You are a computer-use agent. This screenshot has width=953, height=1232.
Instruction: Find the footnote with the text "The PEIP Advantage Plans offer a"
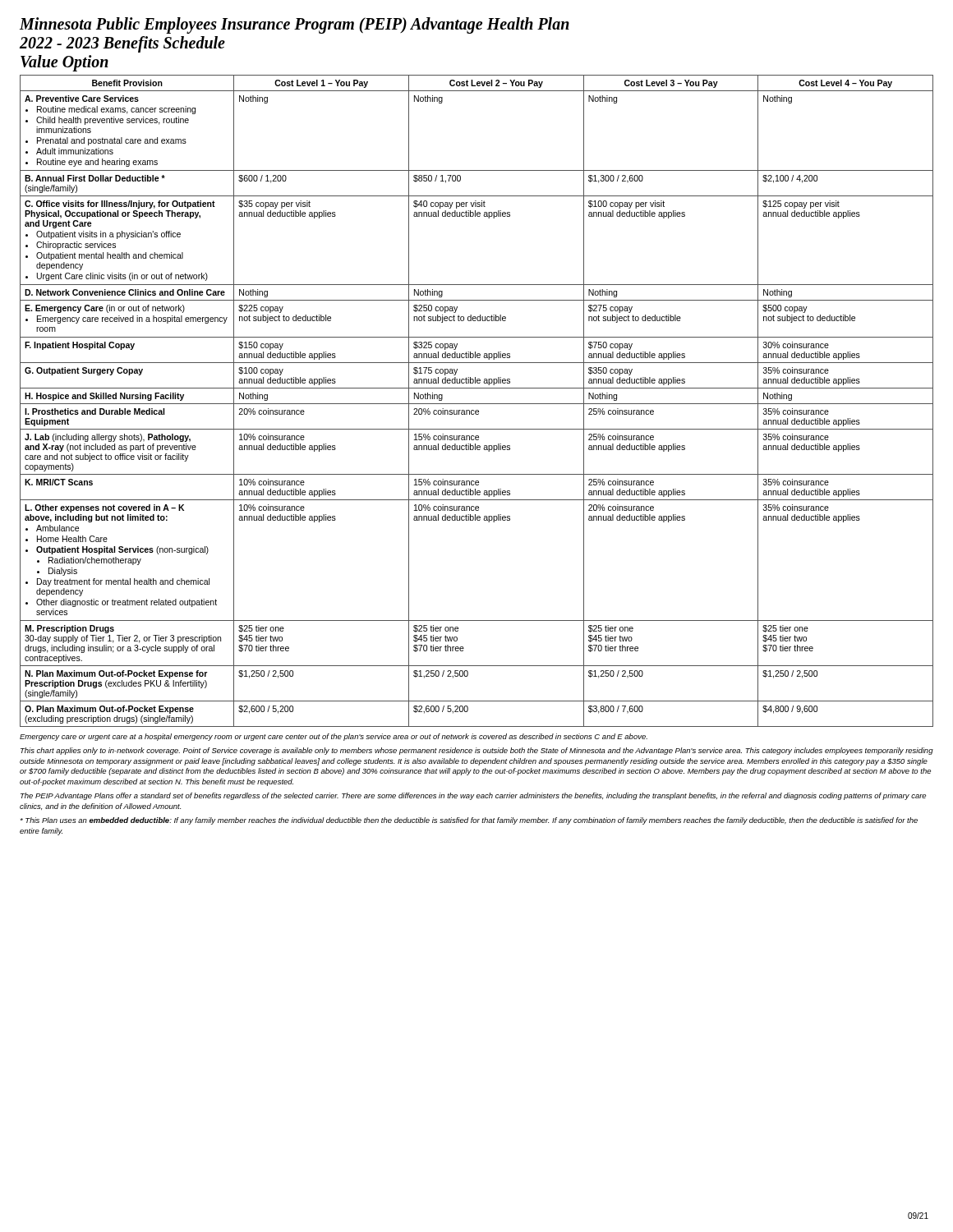tap(476, 801)
